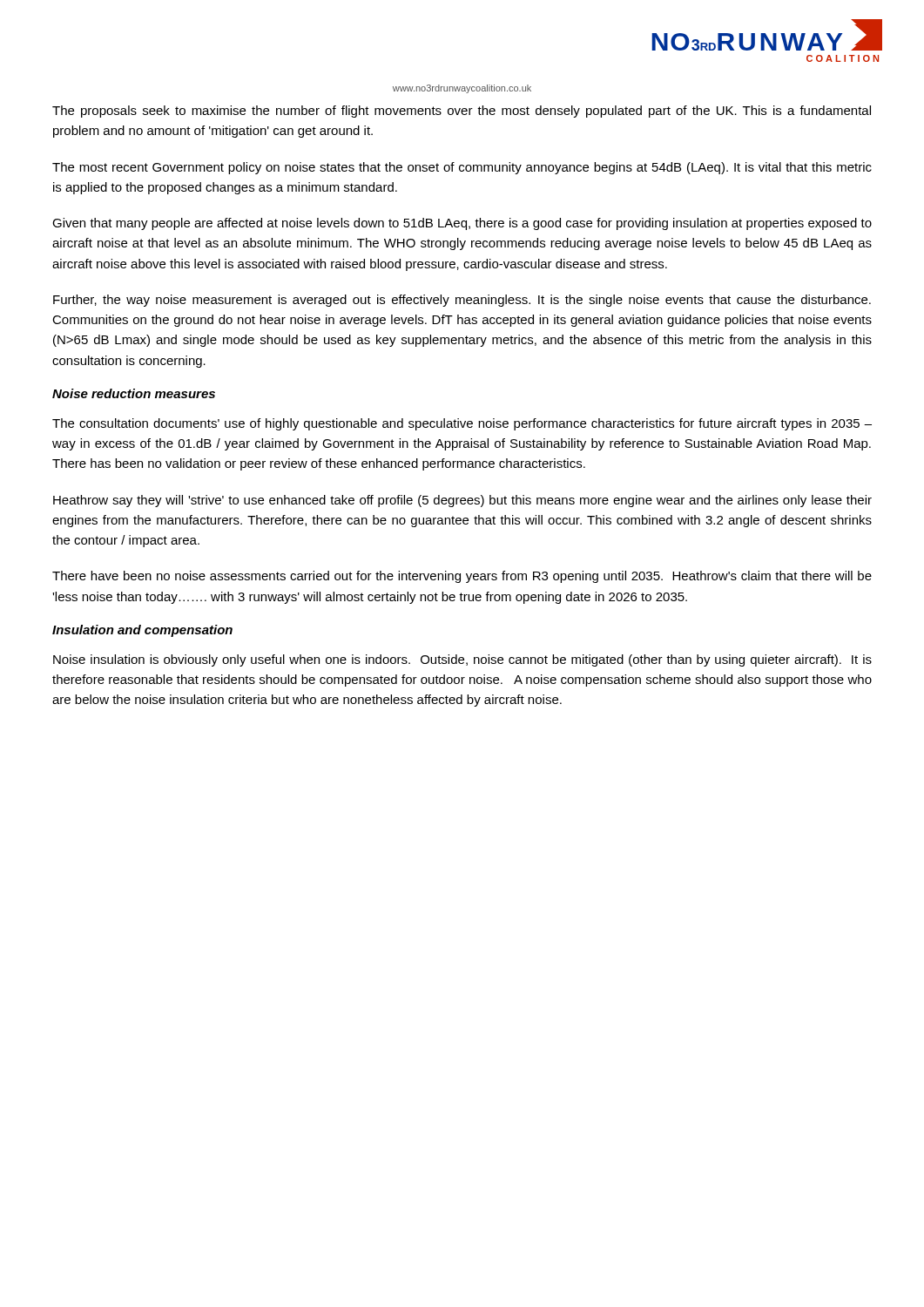This screenshot has width=924, height=1307.
Task: Find the passage starting "There have been"
Action: (462, 586)
